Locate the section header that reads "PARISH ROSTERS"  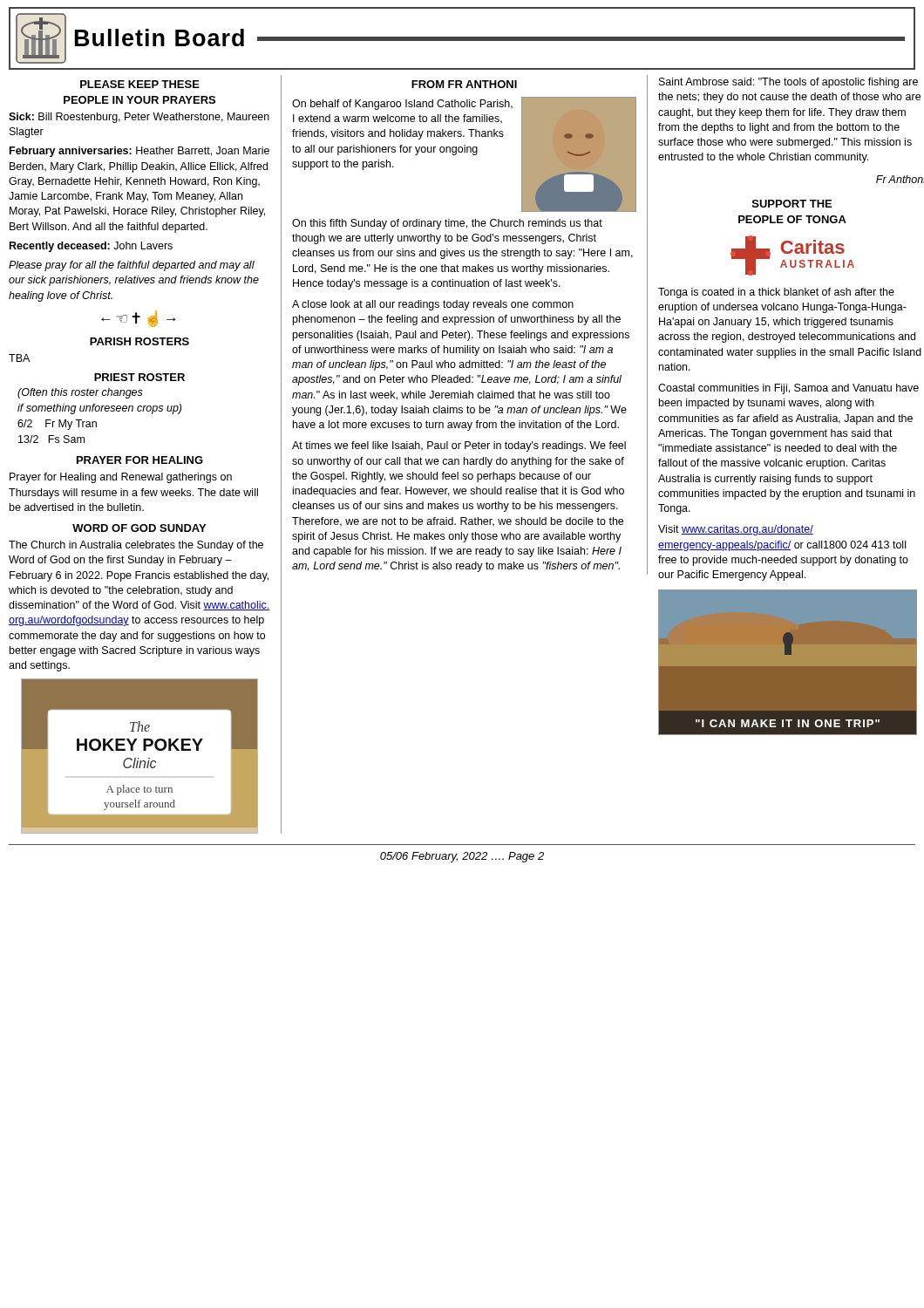[139, 342]
